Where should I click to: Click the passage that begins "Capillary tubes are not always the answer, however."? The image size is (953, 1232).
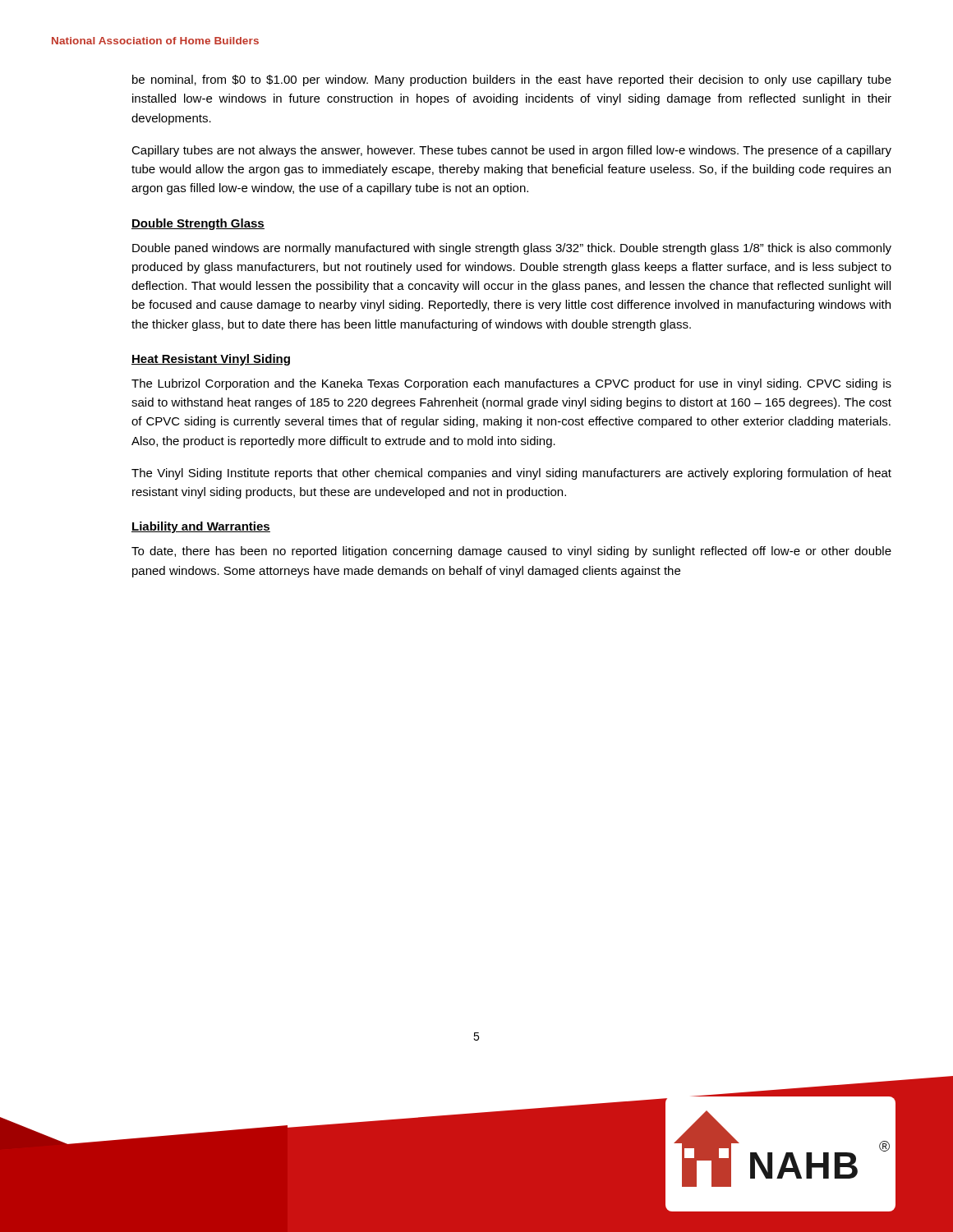click(x=511, y=169)
